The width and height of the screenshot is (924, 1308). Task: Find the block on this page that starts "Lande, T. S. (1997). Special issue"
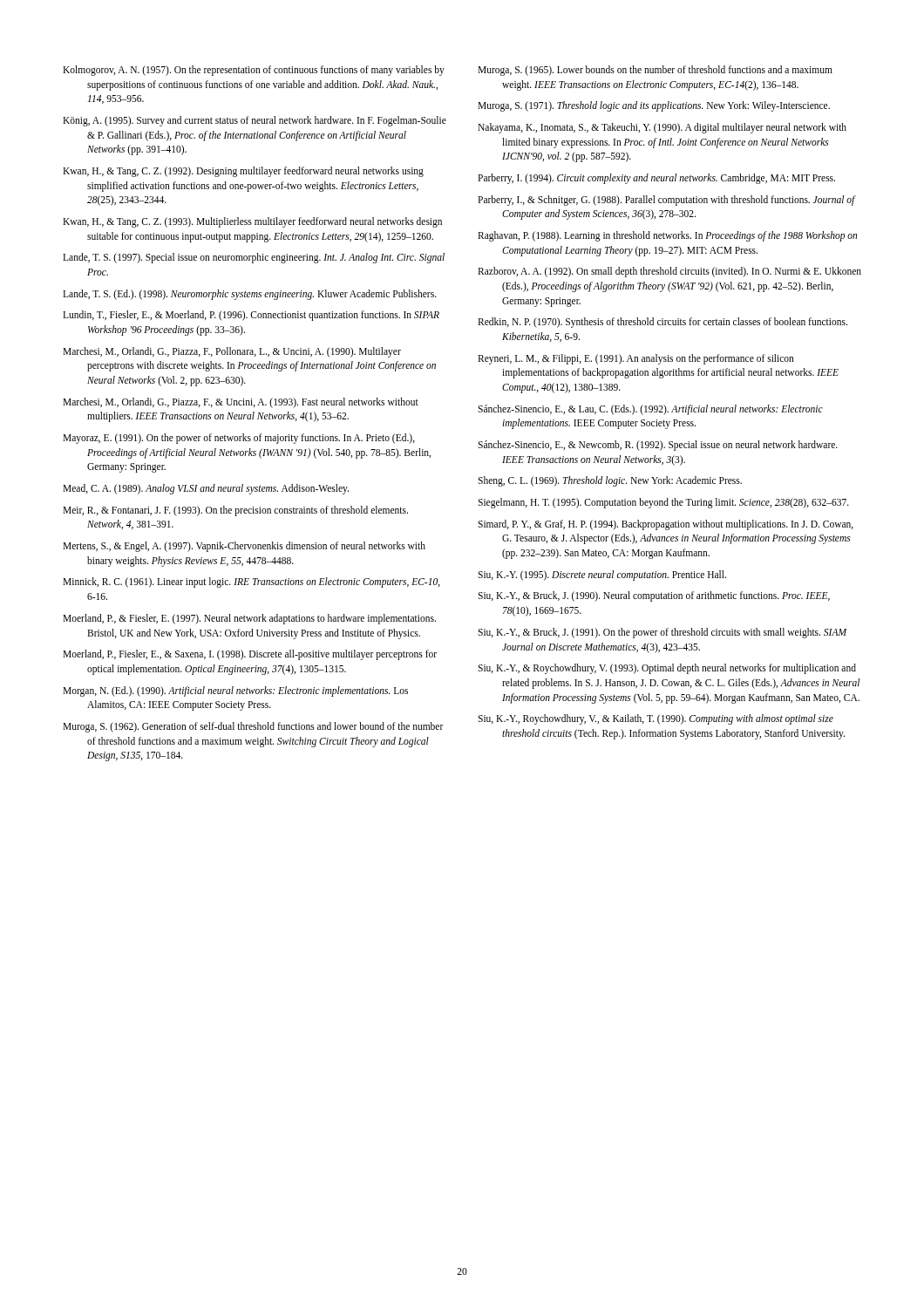coord(254,265)
